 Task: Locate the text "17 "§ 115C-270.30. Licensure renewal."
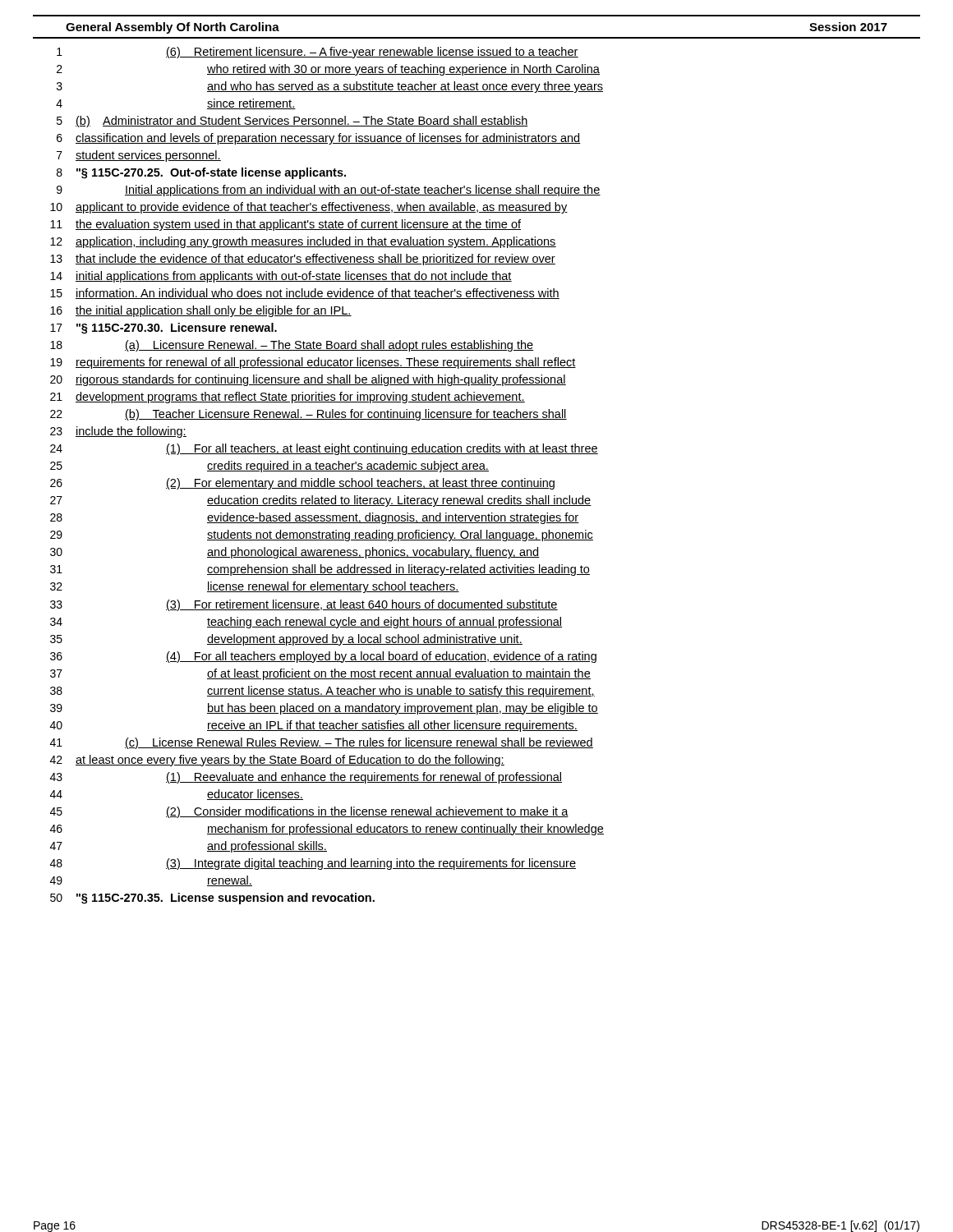163,329
